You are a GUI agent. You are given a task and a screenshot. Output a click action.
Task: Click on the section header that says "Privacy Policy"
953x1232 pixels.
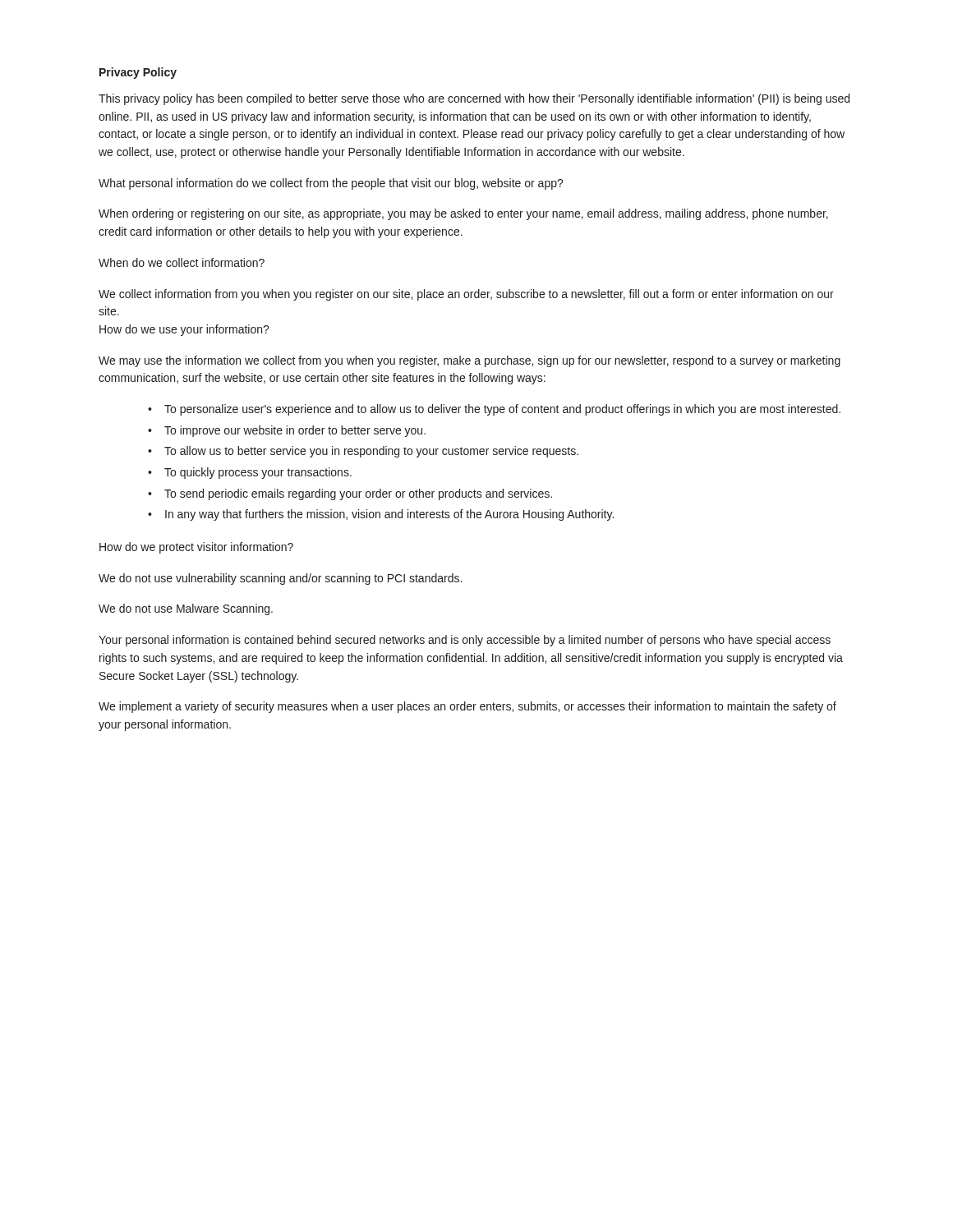click(x=138, y=72)
